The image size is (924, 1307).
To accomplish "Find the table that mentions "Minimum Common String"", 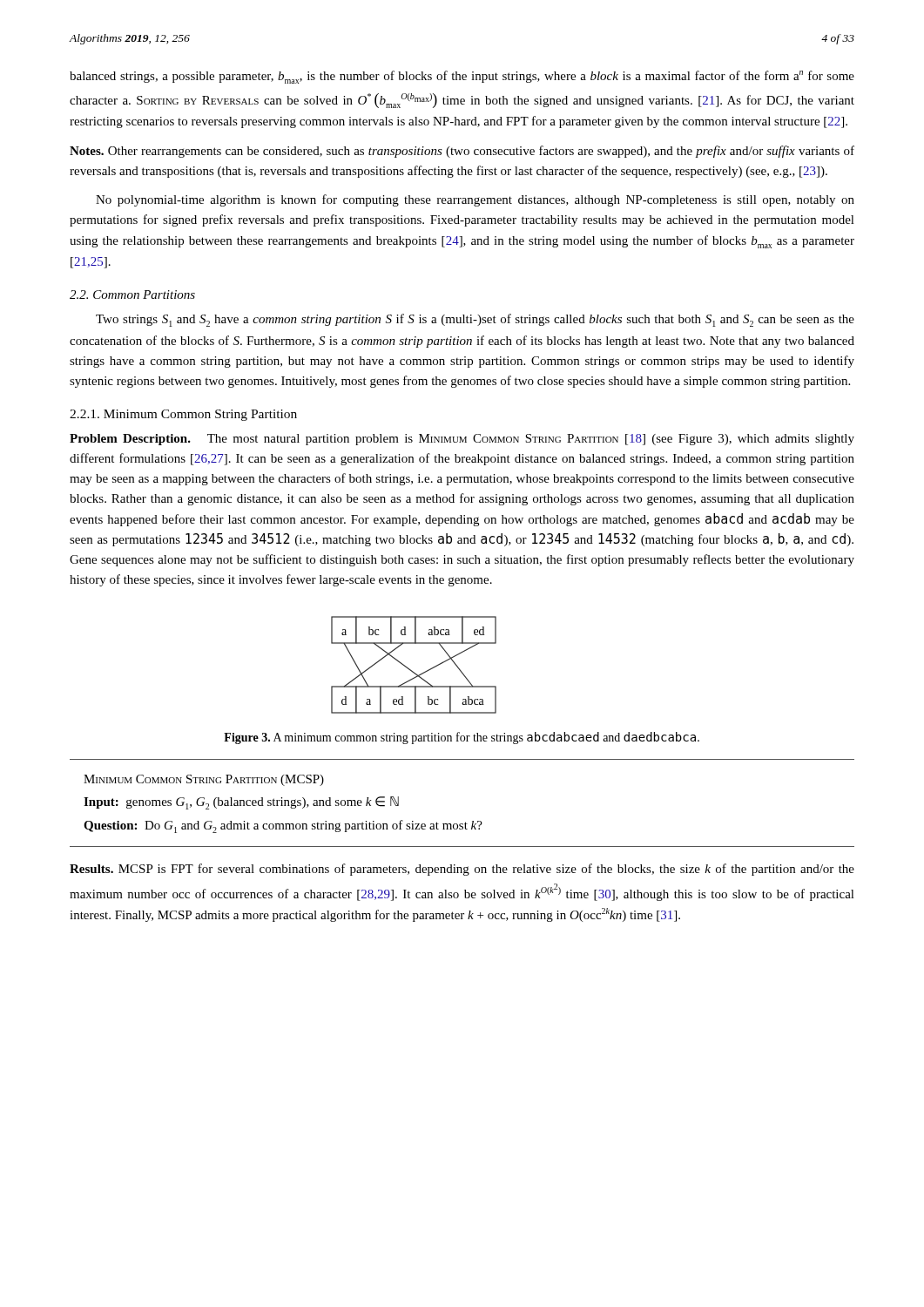I will [x=462, y=803].
